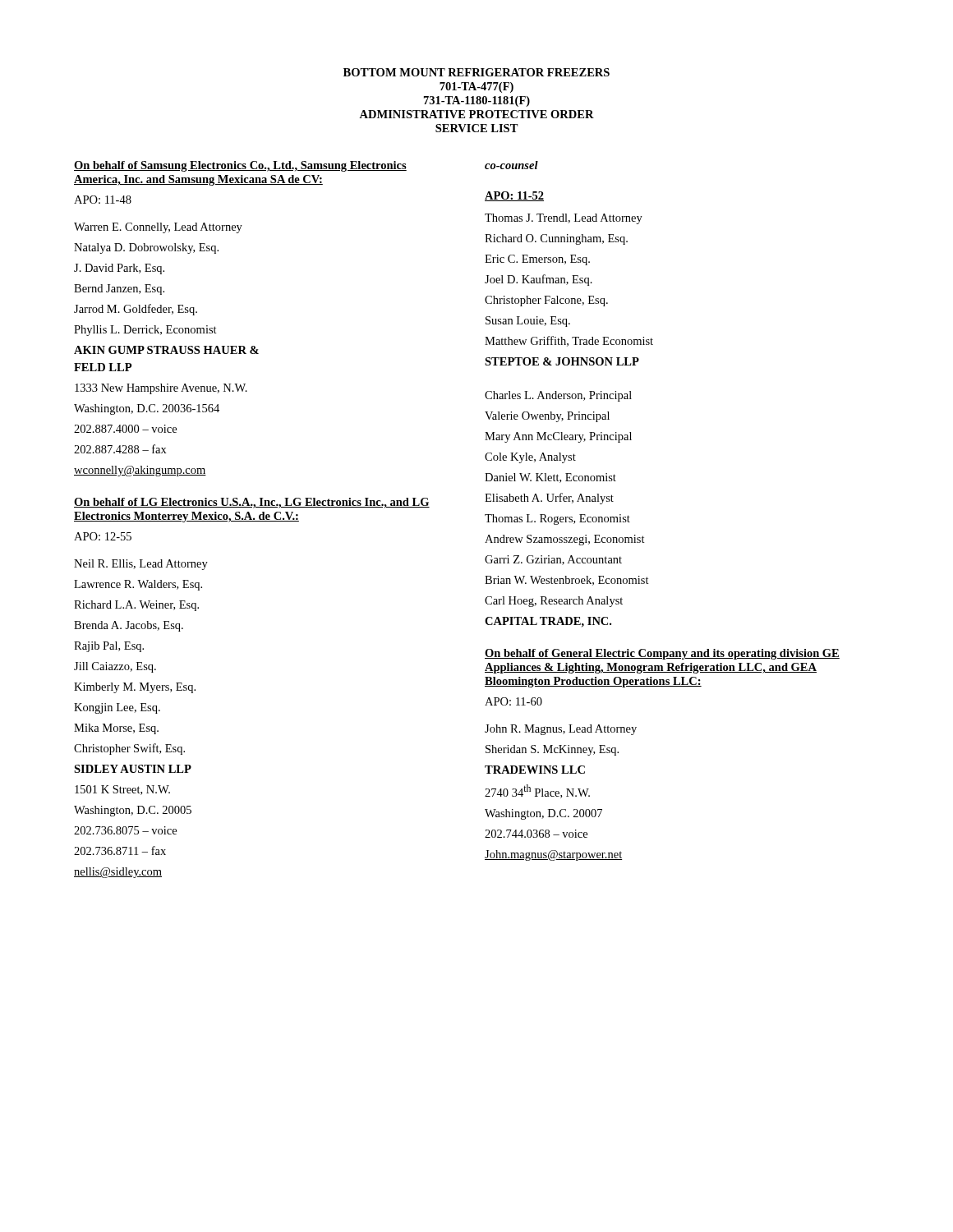Viewport: 953px width, 1232px height.
Task: Click on the region starting "APO: 11-52"
Action: point(514,195)
